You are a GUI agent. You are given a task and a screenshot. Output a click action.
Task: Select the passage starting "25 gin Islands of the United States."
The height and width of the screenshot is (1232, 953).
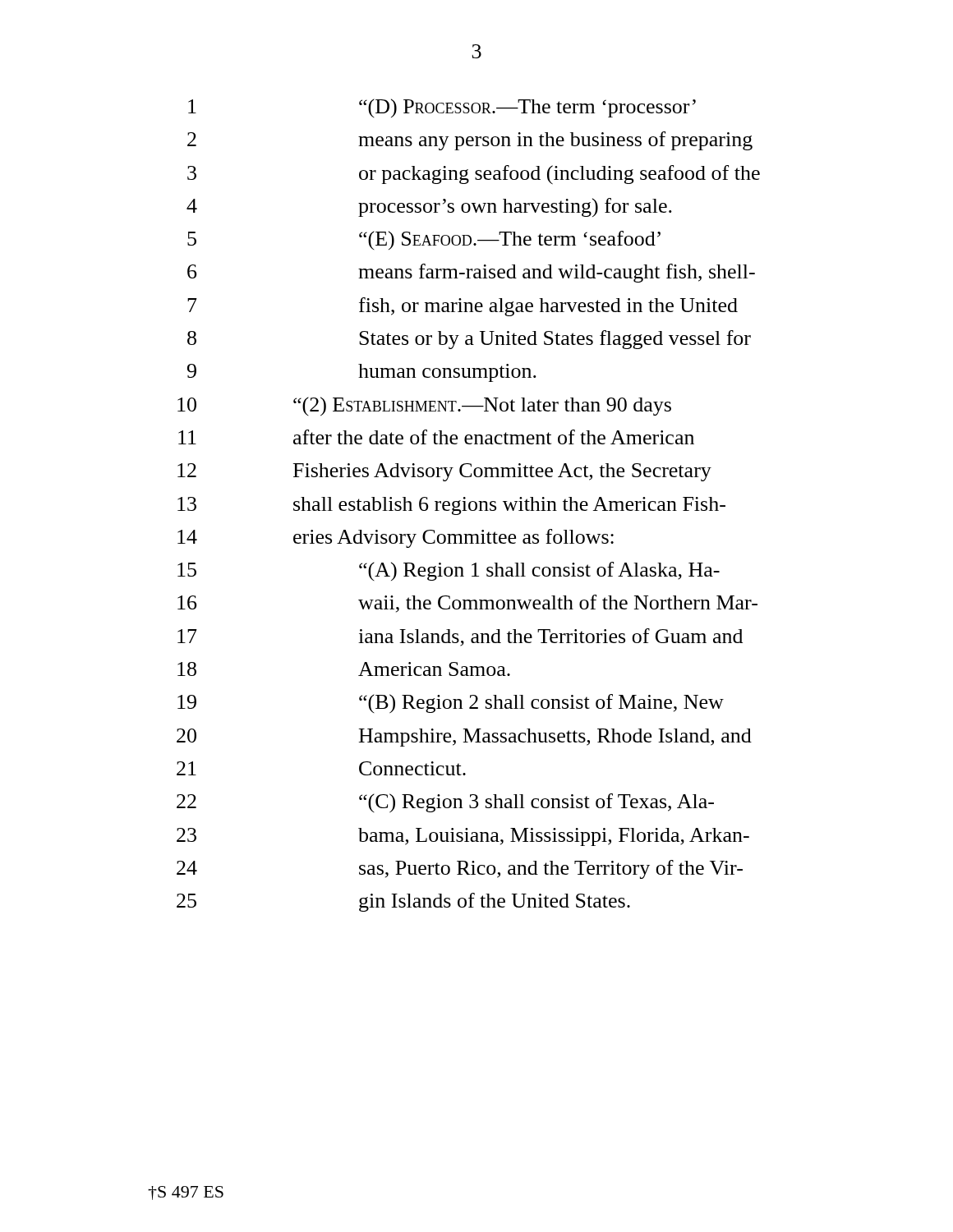coord(389,901)
